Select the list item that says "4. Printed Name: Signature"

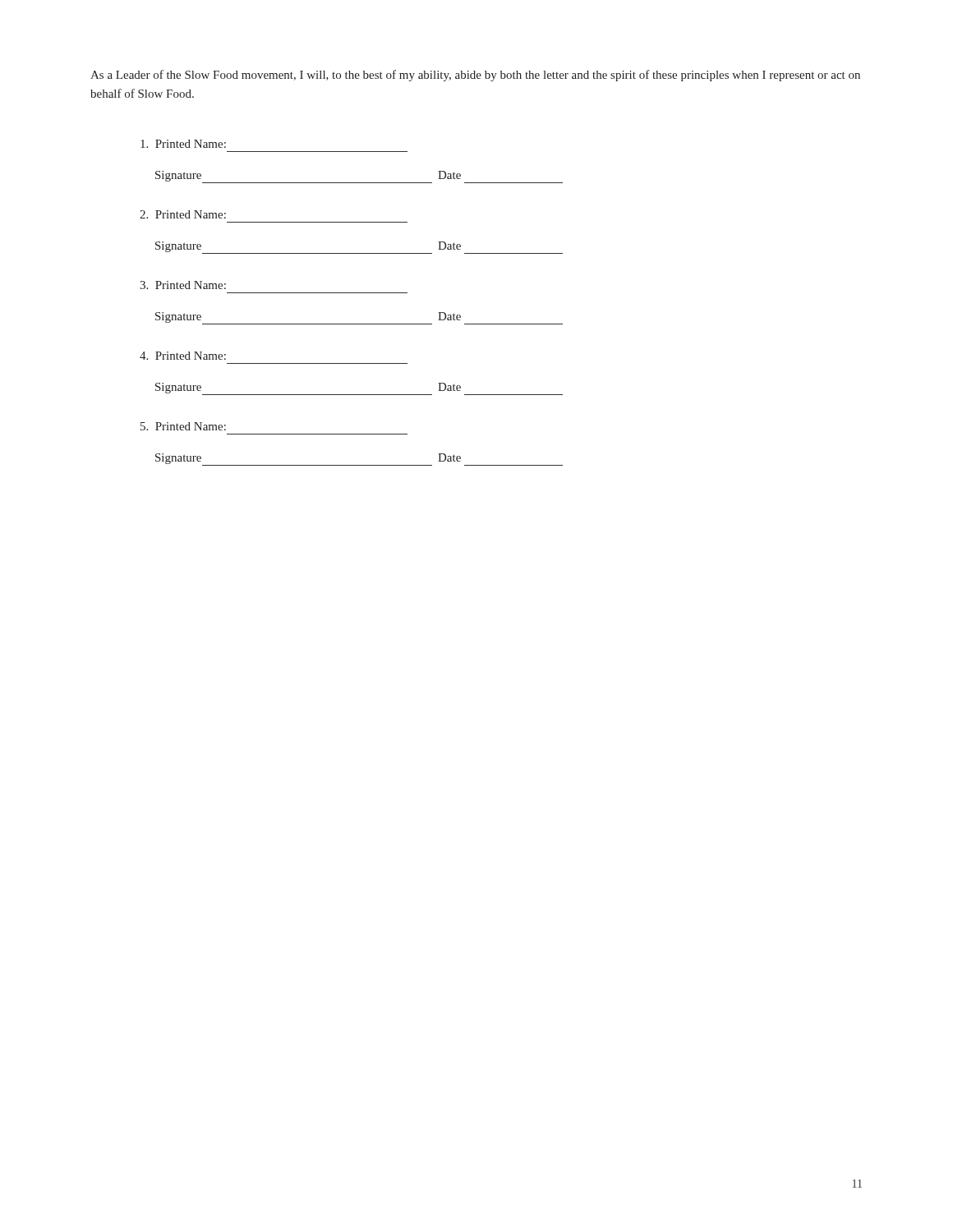pyautogui.click(x=183, y=356)
